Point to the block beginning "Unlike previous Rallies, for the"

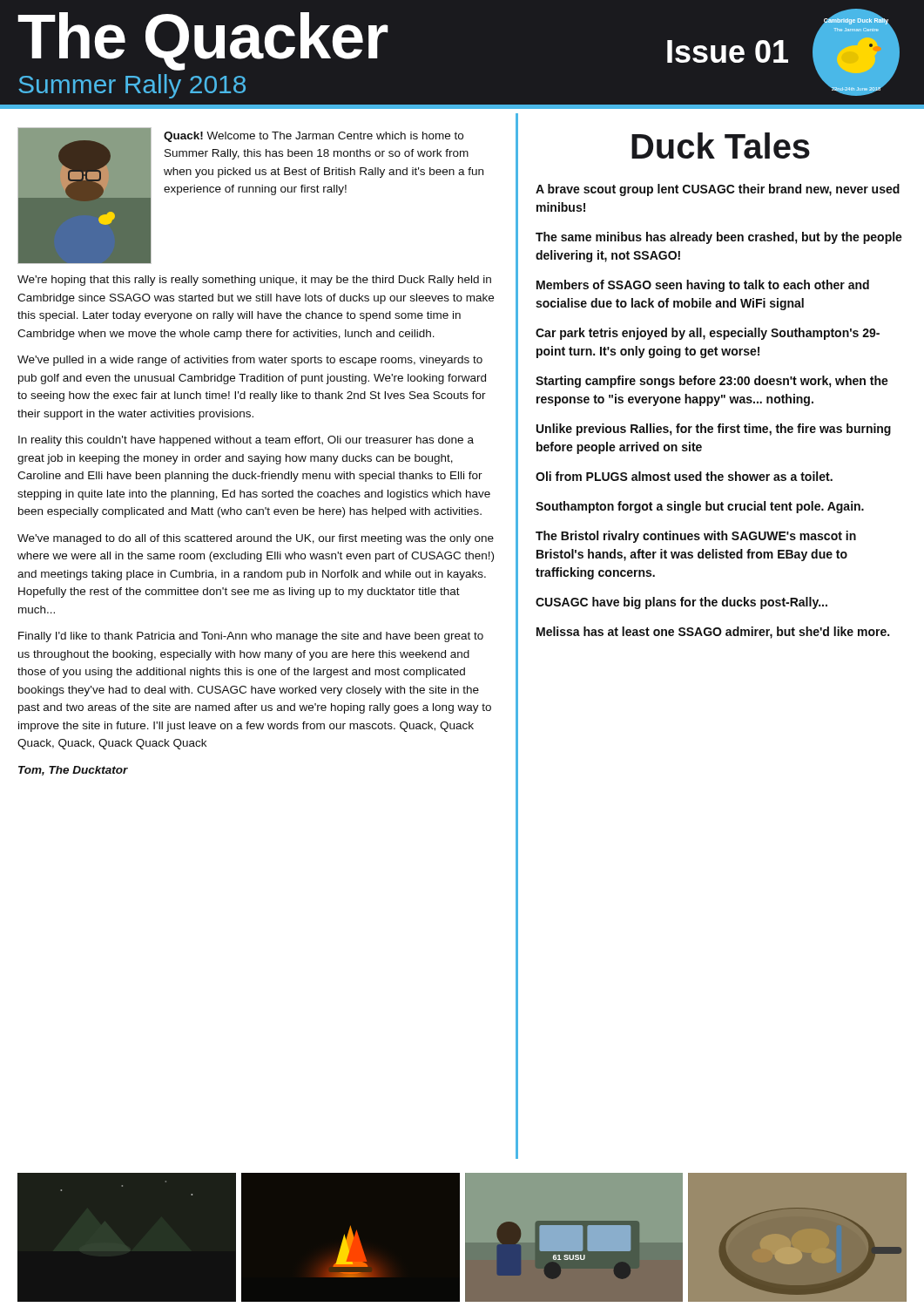click(x=713, y=438)
